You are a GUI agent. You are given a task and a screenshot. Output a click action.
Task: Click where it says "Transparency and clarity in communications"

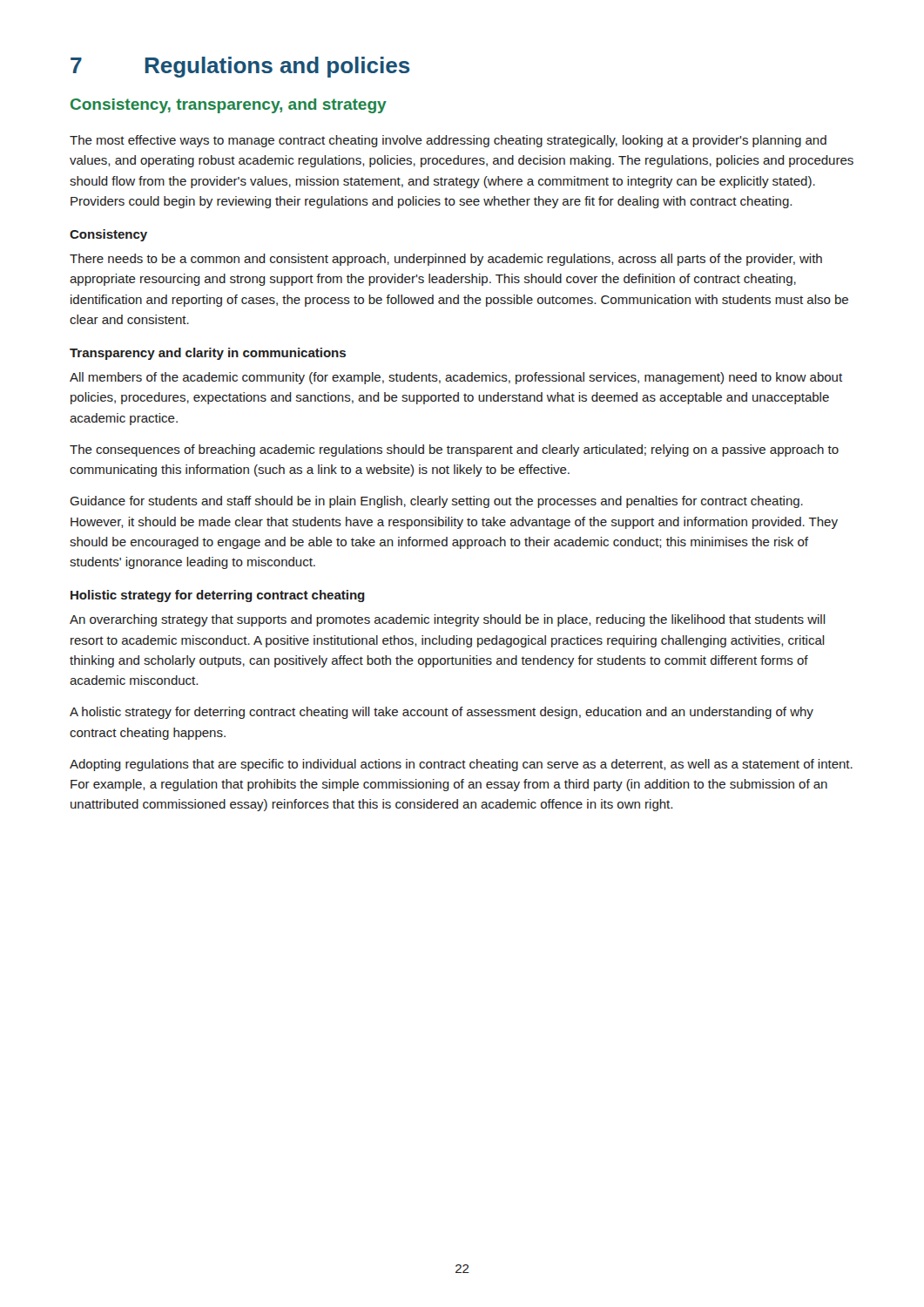click(x=208, y=354)
